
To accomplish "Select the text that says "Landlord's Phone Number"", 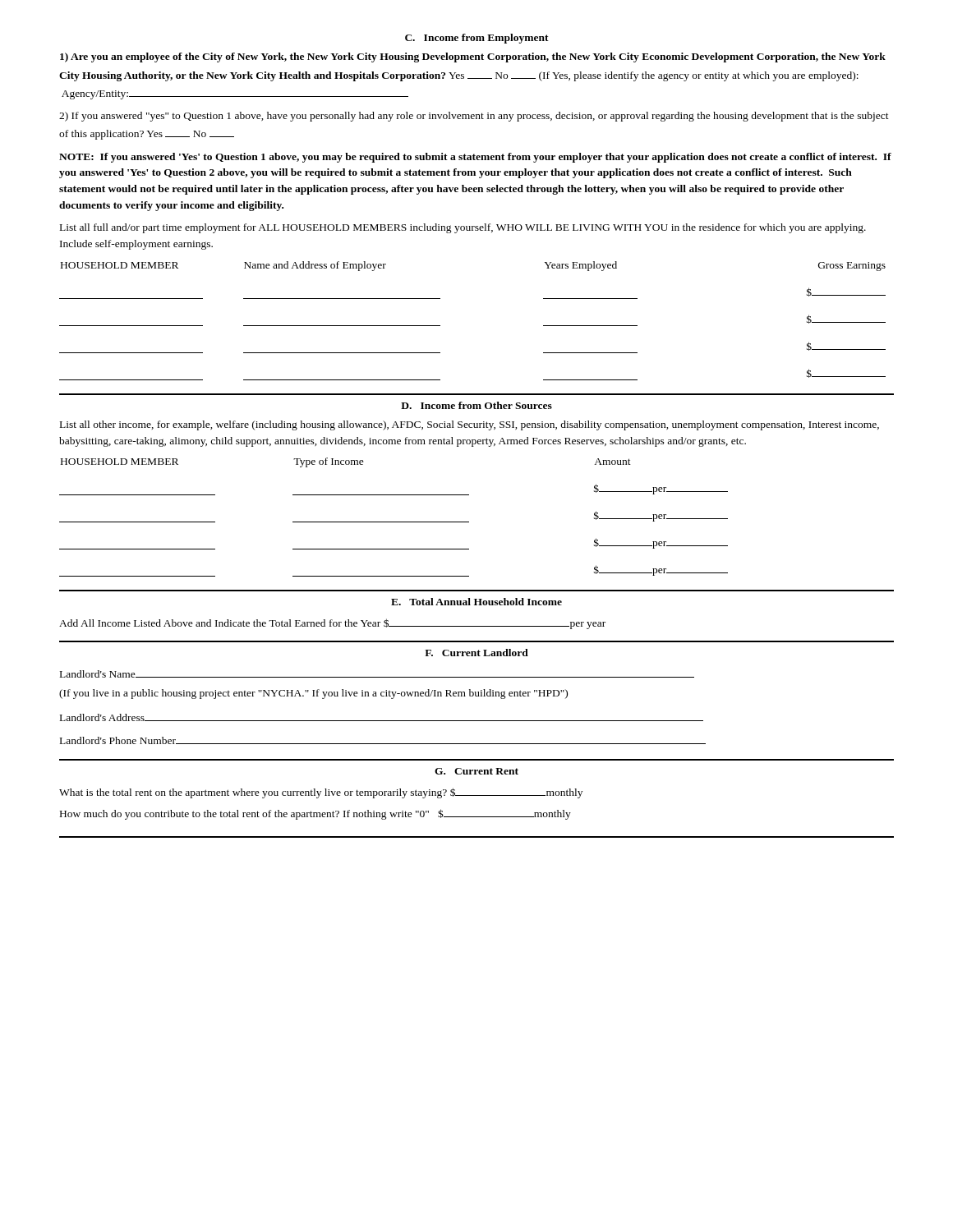I will pos(382,738).
